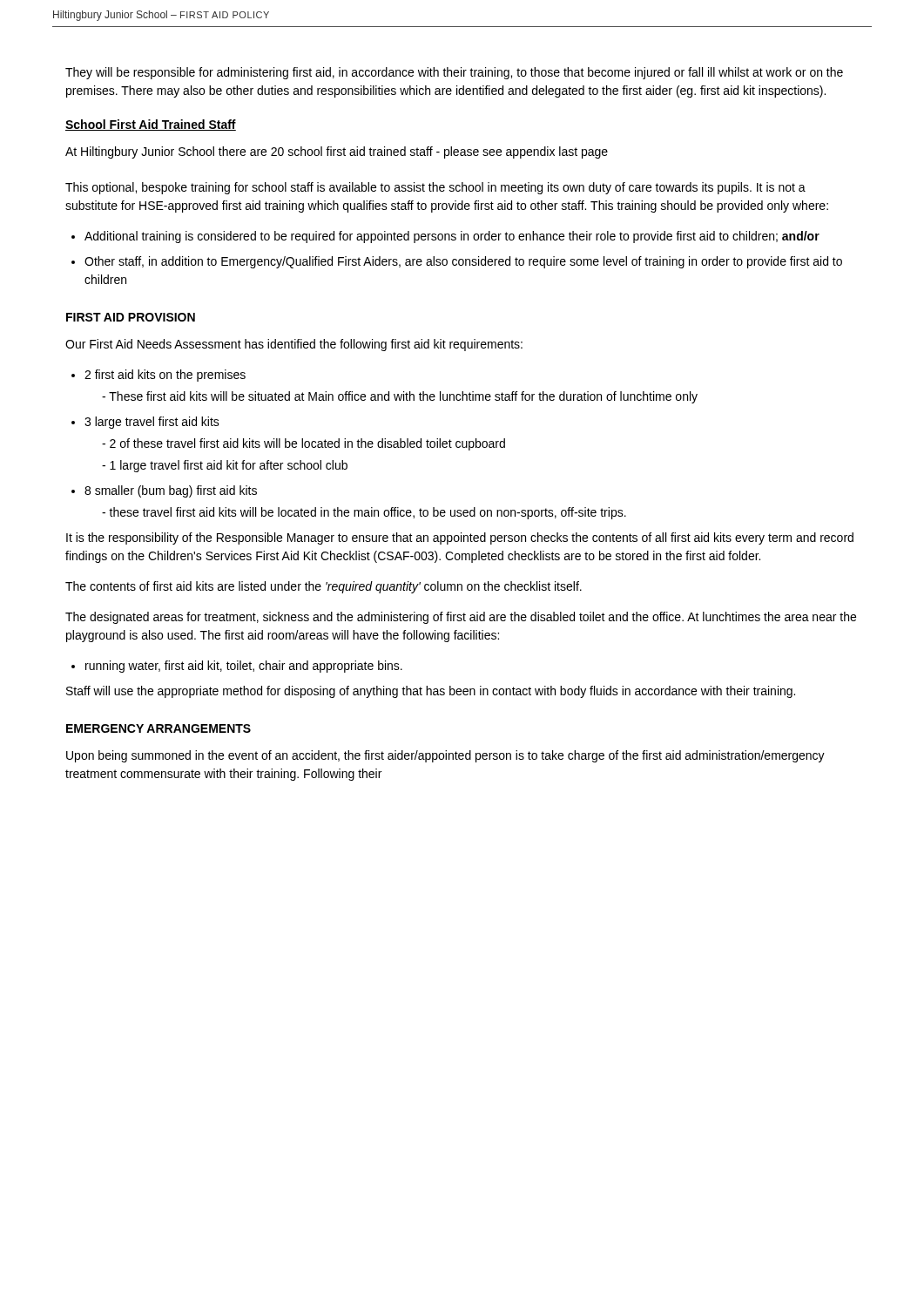Select the text block that reads "Staff will use the appropriate method for disposing"
The width and height of the screenshot is (924, 1307).
[431, 691]
